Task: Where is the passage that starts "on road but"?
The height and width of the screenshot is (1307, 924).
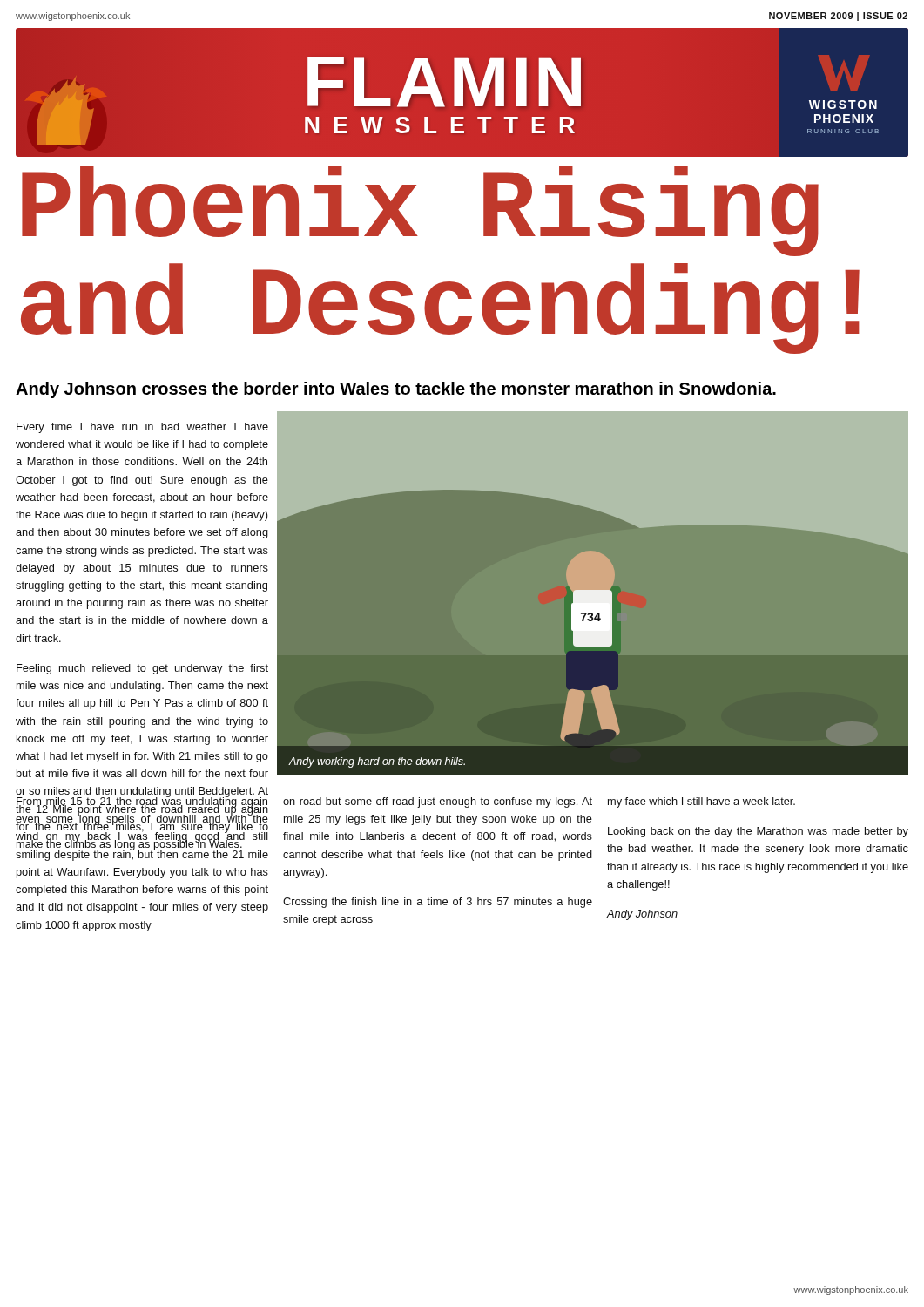Action: pos(438,861)
